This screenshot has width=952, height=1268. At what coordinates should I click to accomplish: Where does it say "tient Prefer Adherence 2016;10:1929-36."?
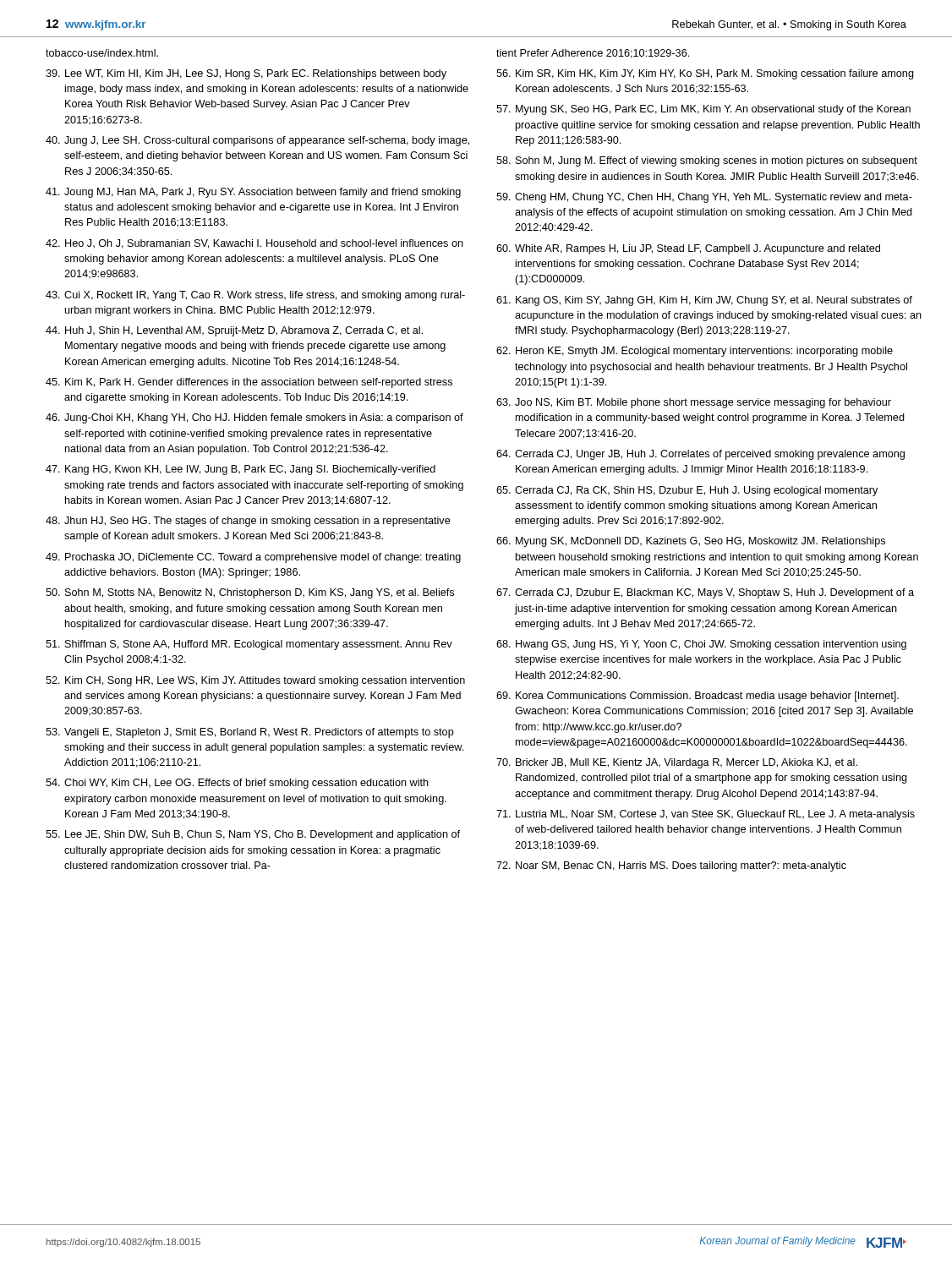tap(593, 54)
